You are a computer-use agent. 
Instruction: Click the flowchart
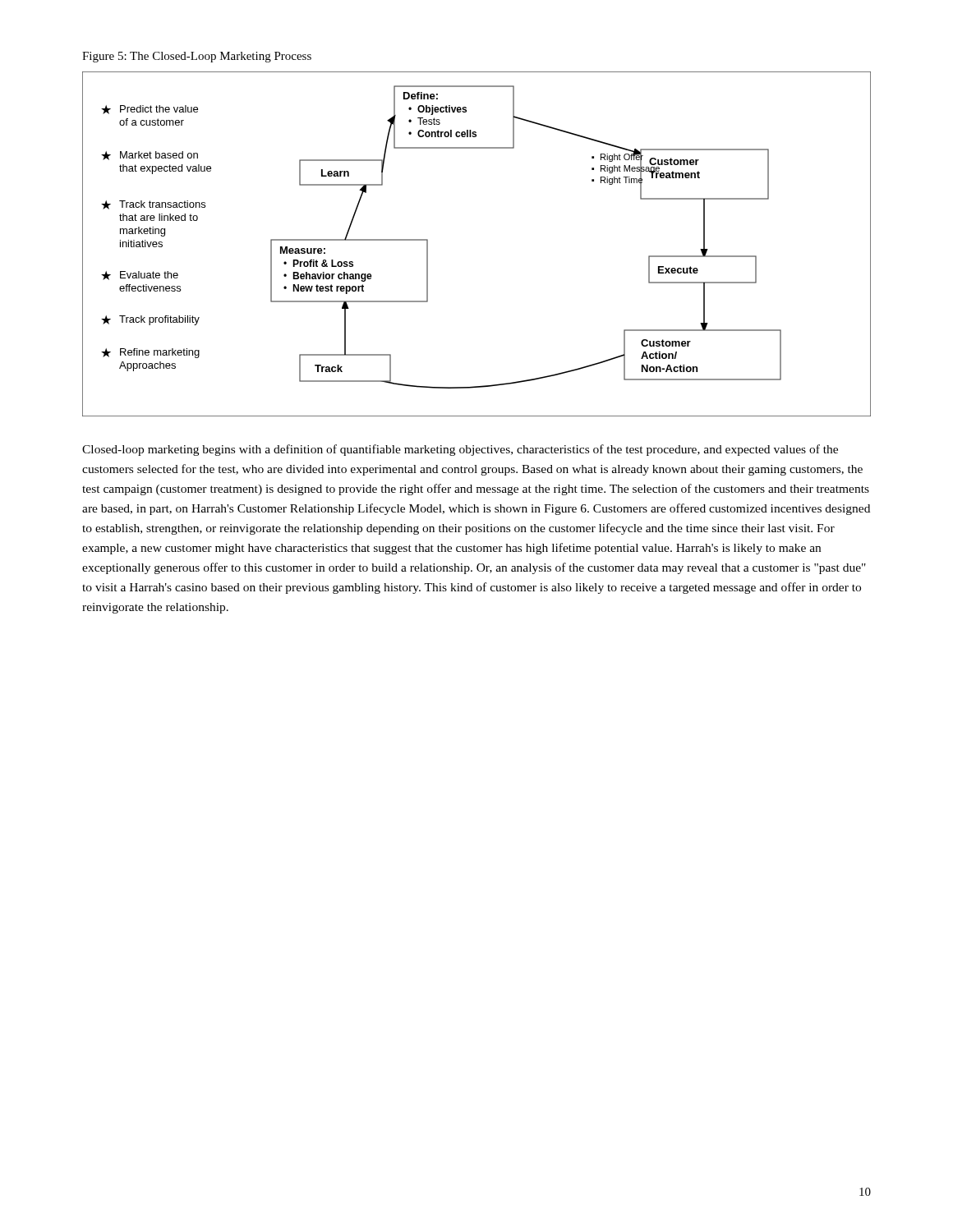tap(476, 244)
